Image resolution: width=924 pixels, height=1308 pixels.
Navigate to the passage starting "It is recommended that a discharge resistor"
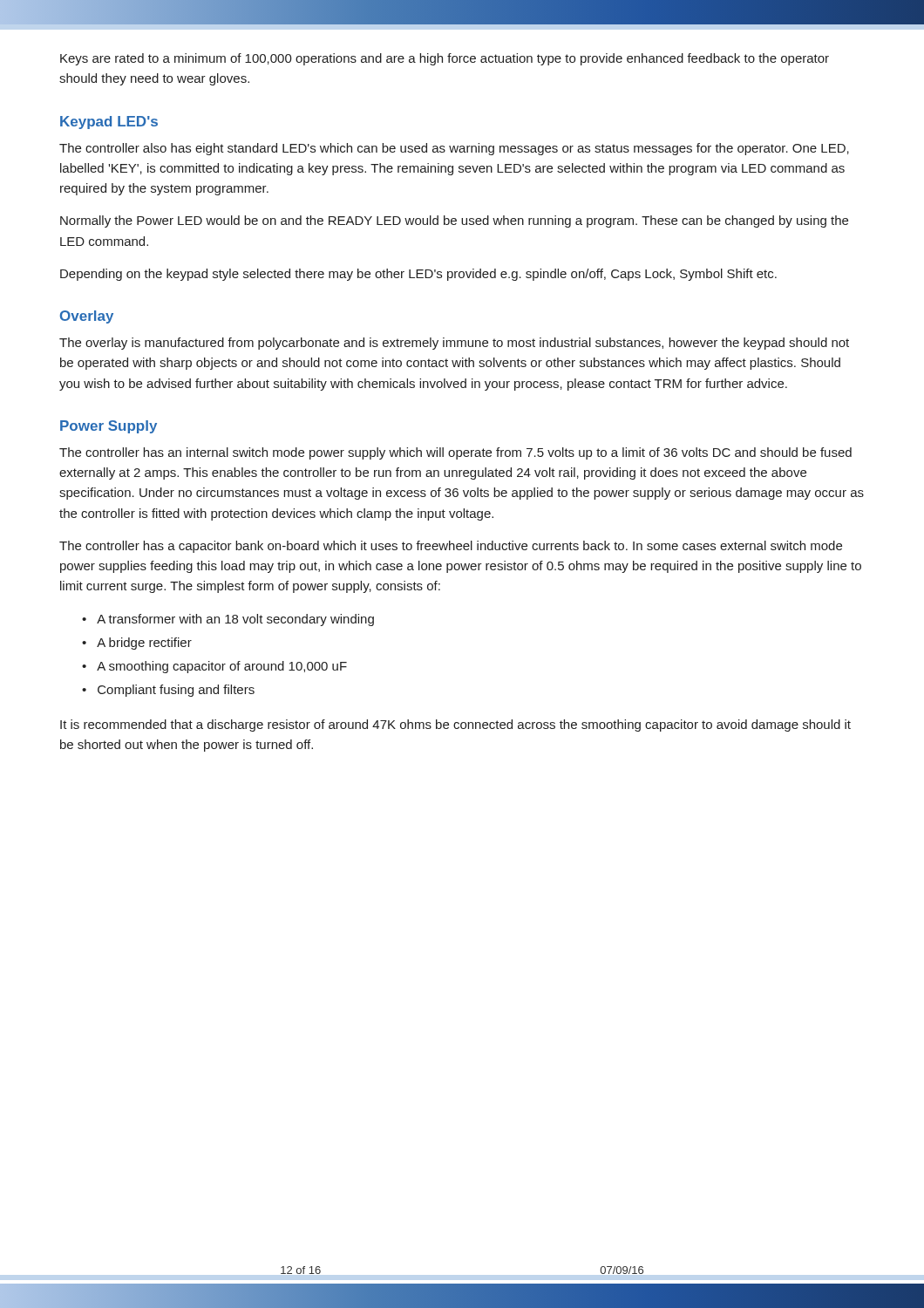point(455,734)
